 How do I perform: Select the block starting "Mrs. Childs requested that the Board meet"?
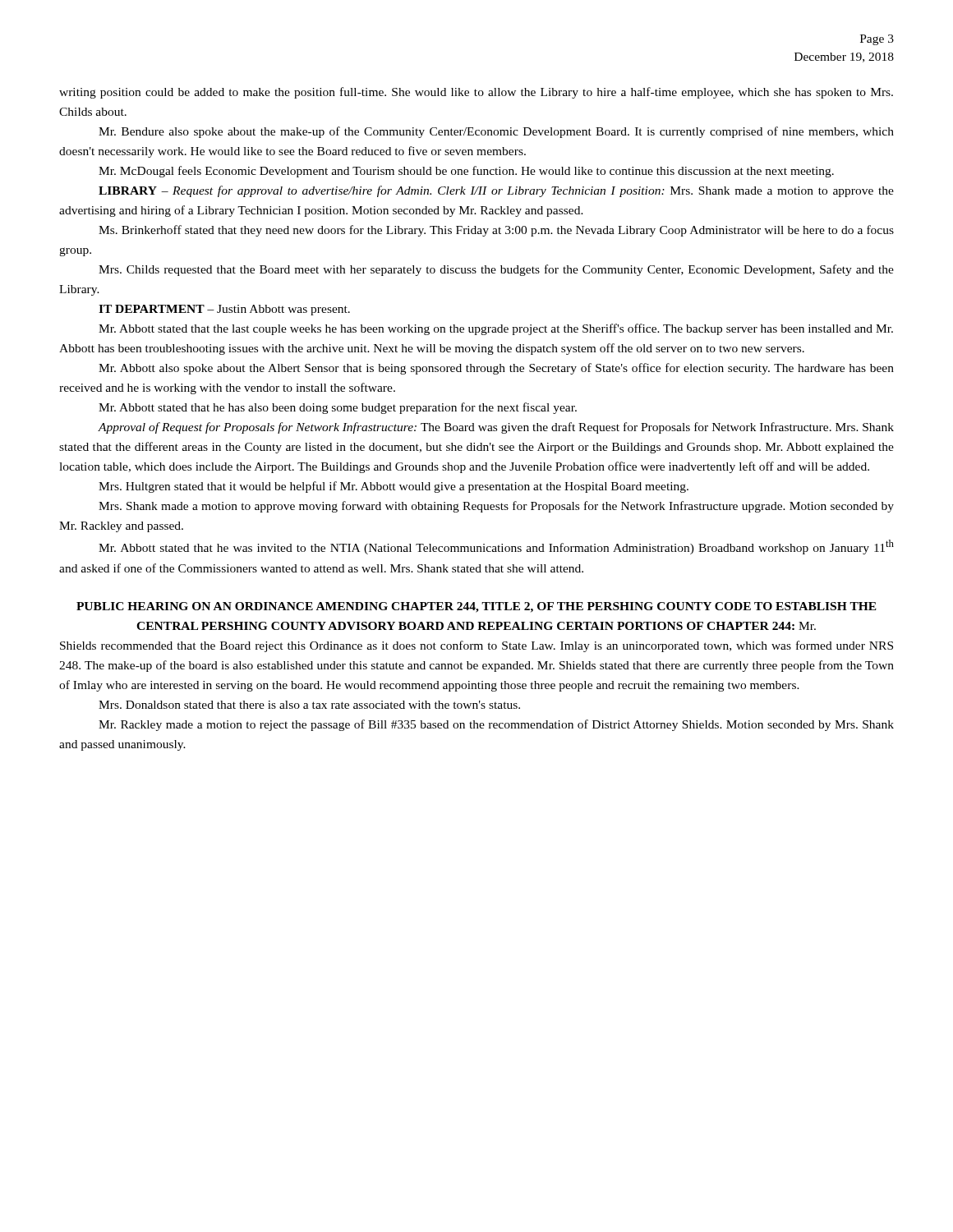(476, 279)
